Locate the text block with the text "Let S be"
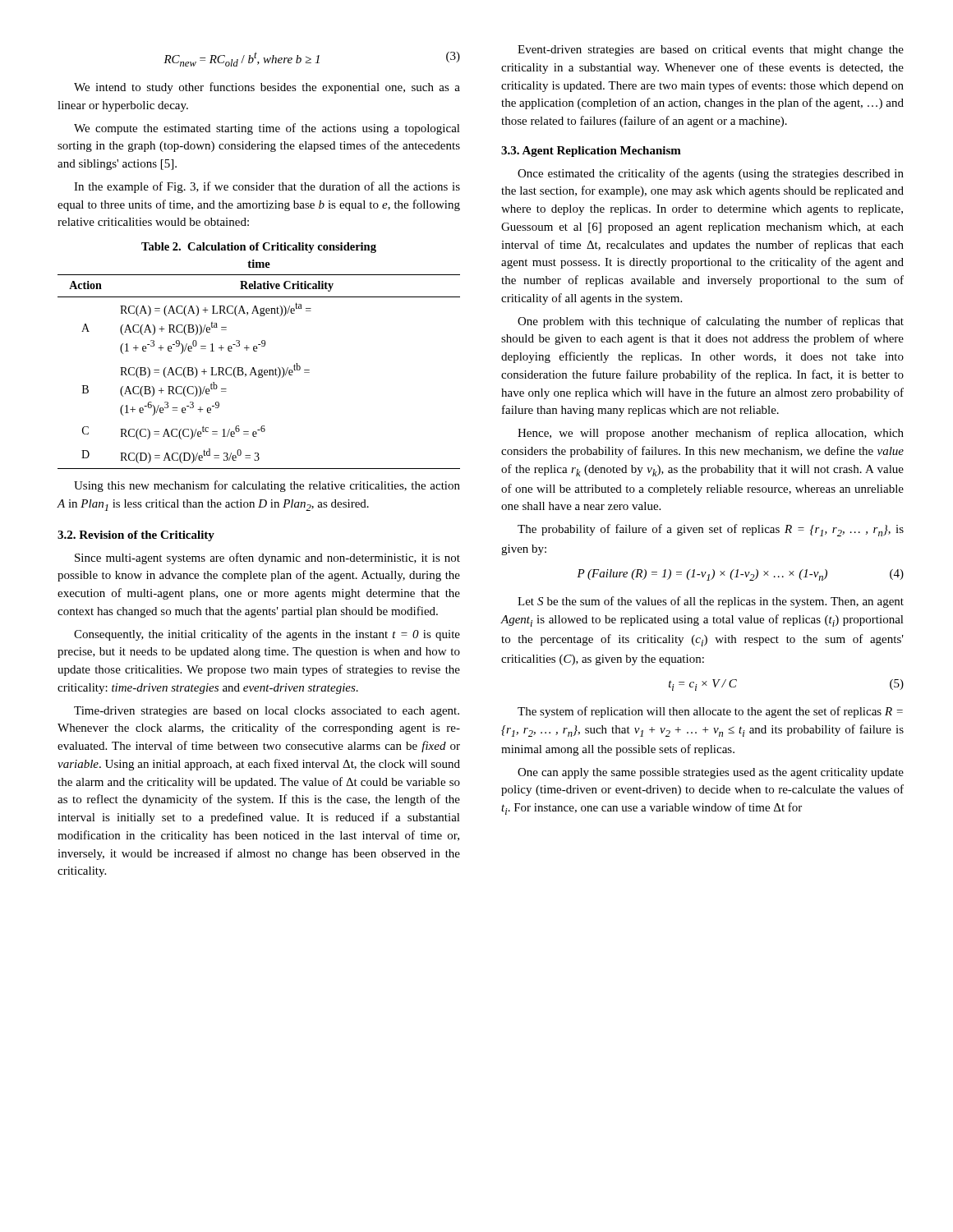This screenshot has width=953, height=1232. pyautogui.click(x=702, y=631)
